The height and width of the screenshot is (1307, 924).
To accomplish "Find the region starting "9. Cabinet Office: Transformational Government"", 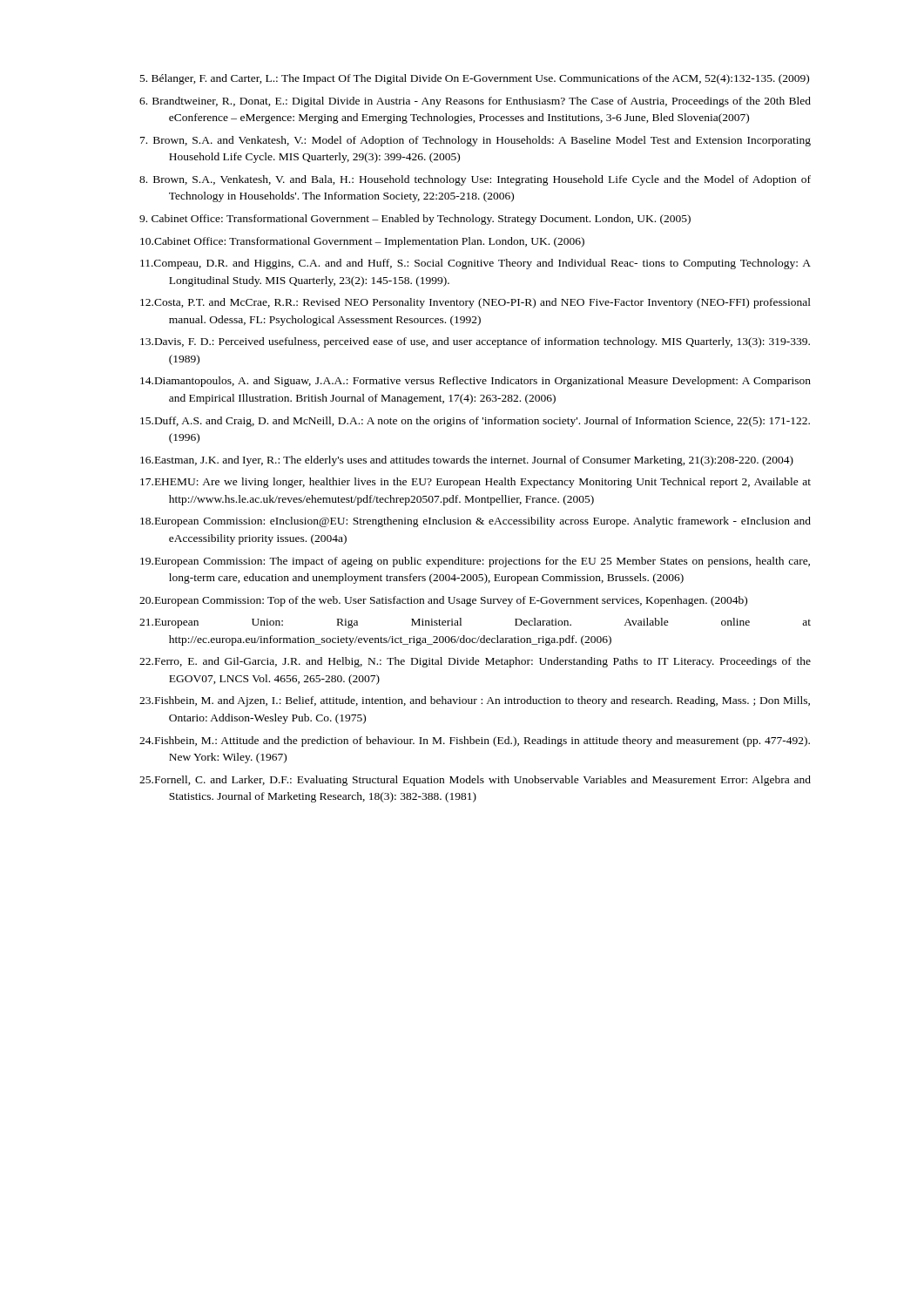I will coord(415,218).
